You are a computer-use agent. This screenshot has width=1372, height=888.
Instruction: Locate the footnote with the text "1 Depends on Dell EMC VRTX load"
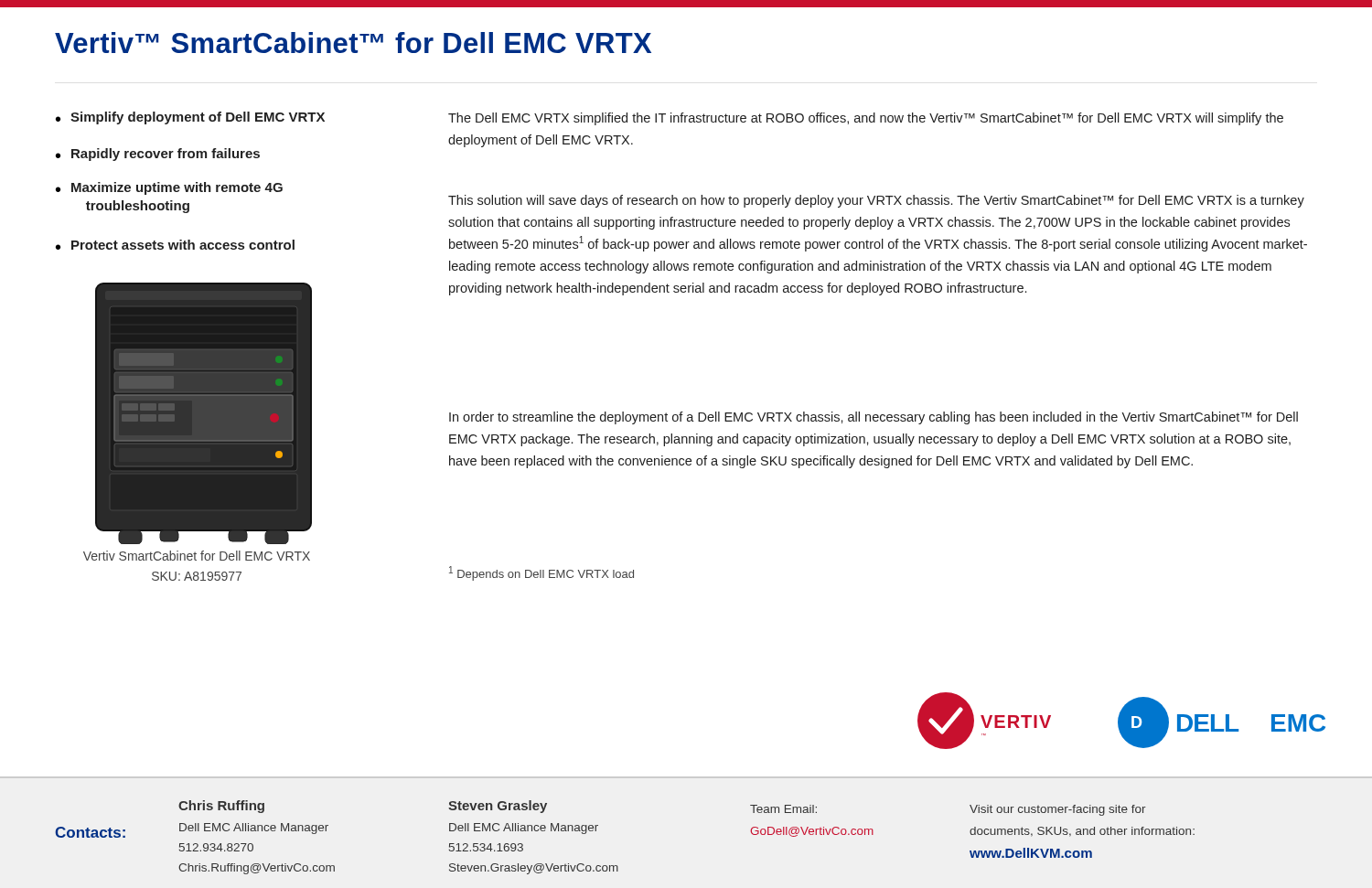(x=542, y=573)
